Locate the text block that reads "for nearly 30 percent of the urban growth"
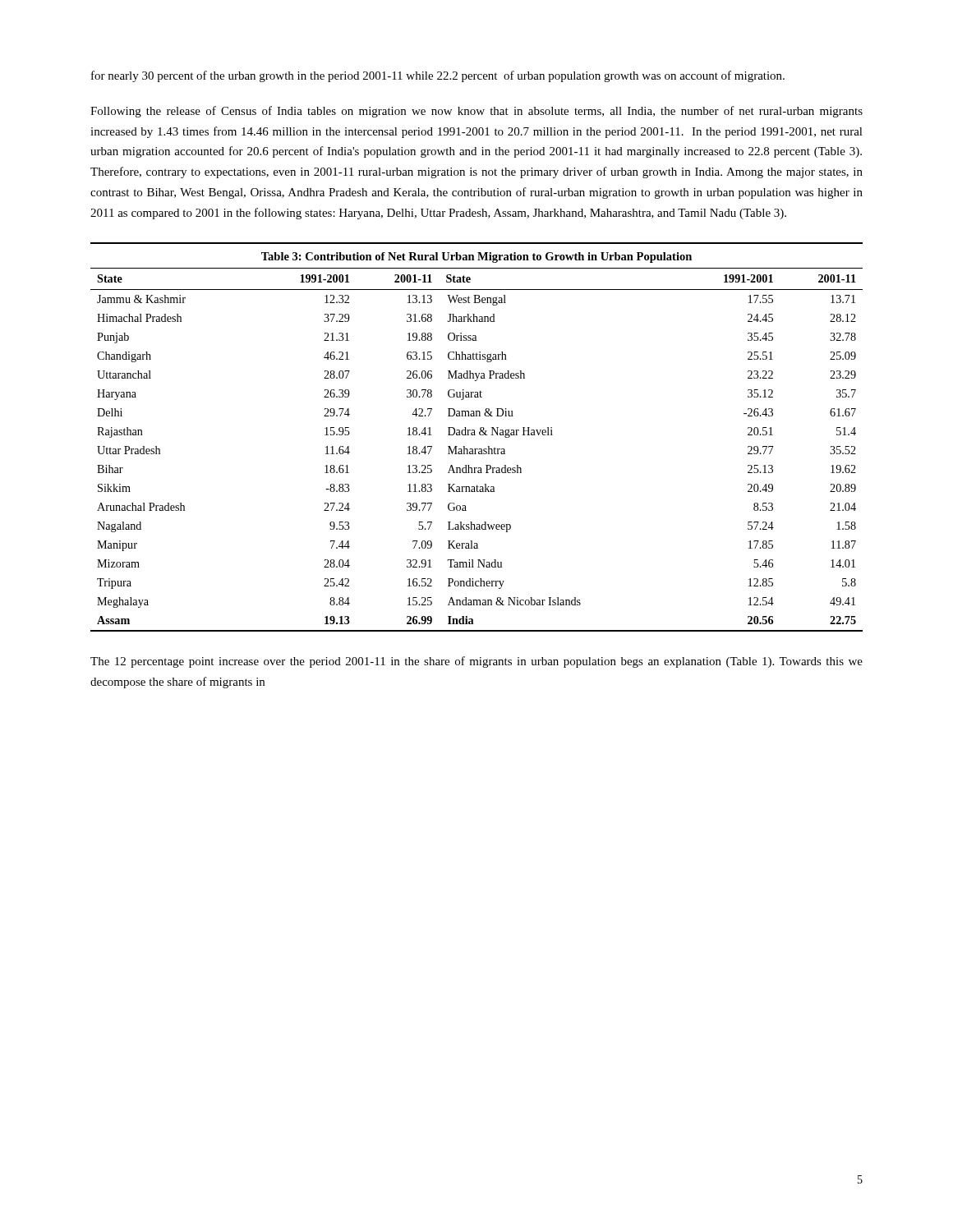This screenshot has height=1232, width=953. tap(438, 76)
